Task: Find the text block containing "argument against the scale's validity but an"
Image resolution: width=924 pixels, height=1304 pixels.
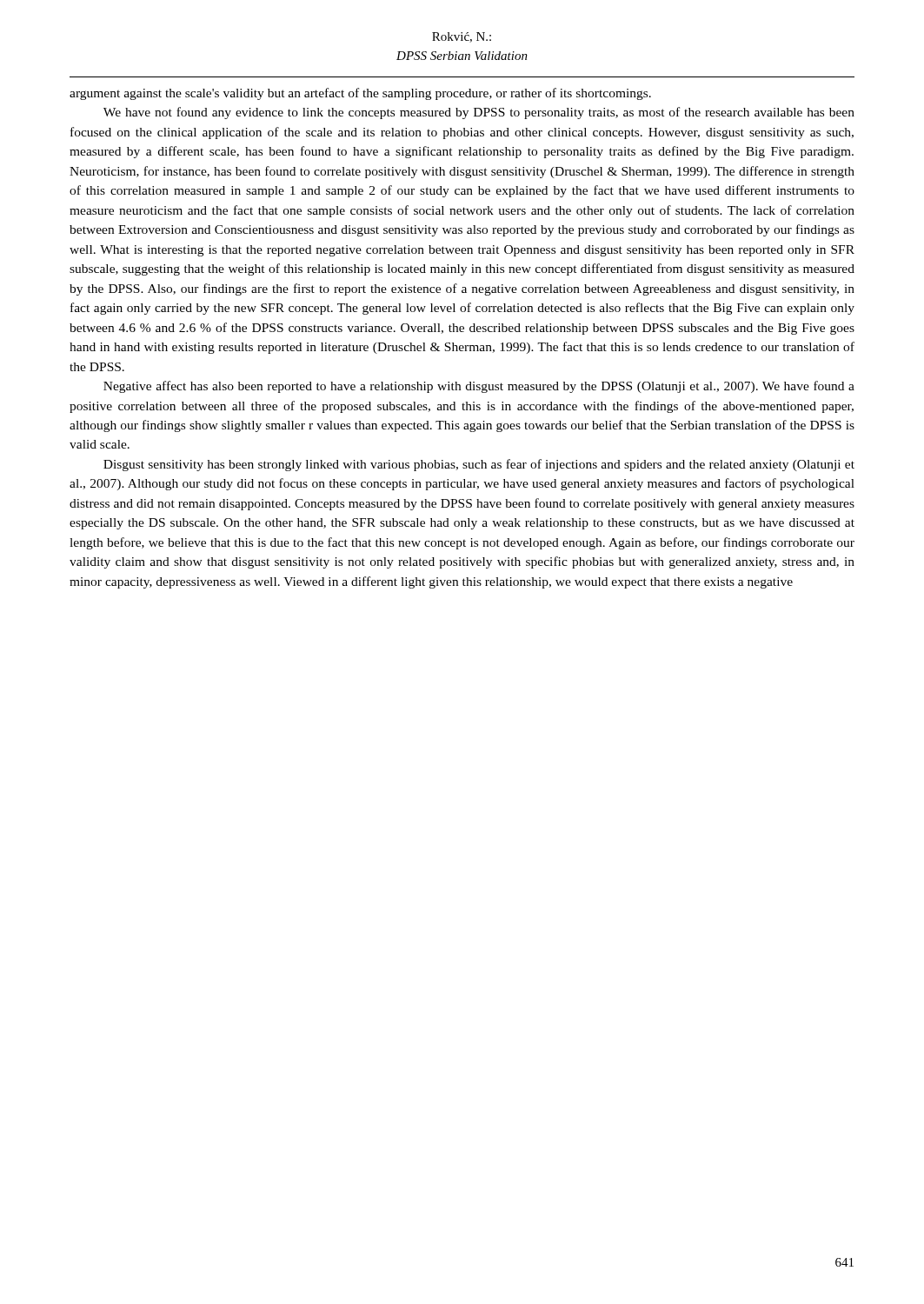Action: click(x=361, y=93)
